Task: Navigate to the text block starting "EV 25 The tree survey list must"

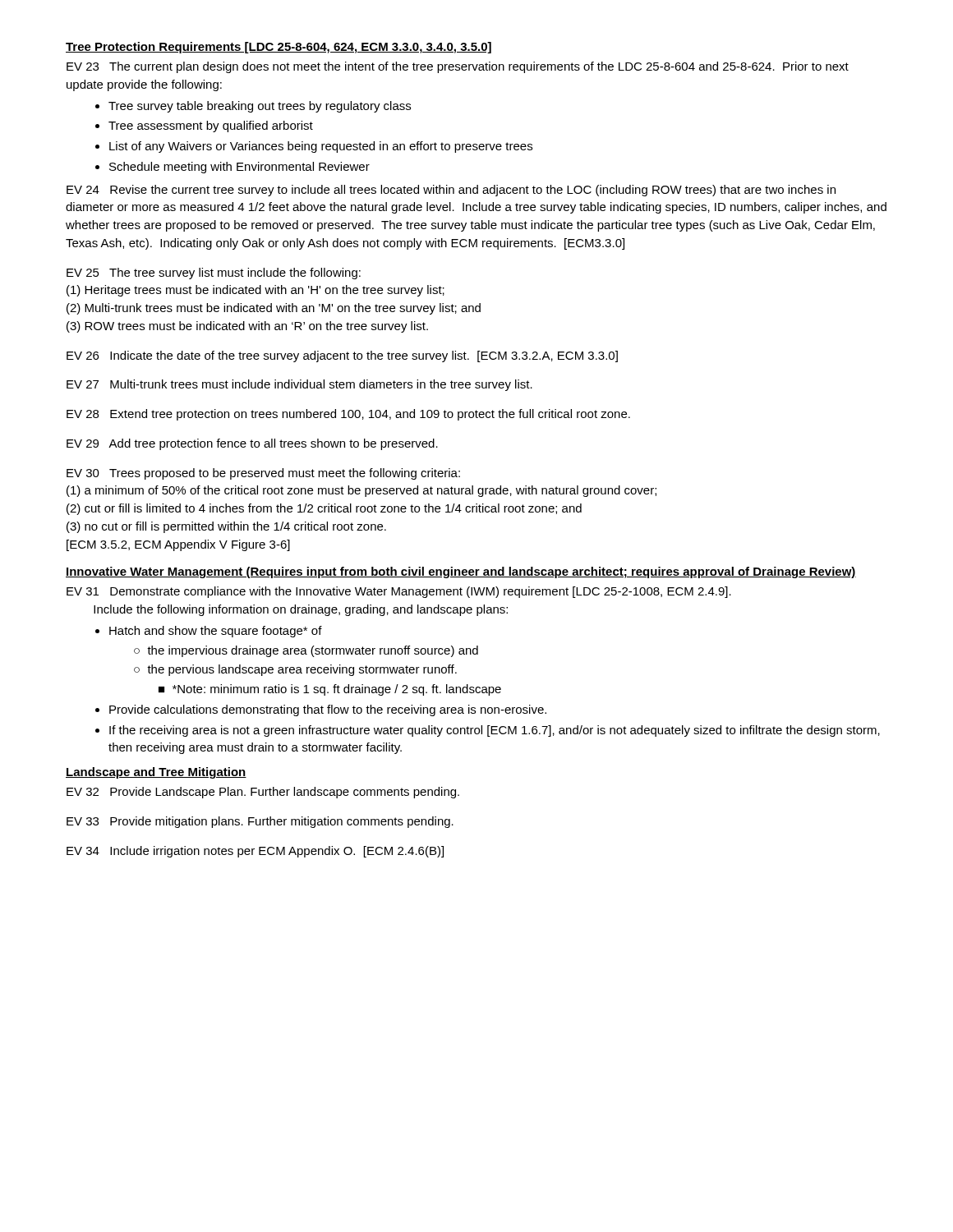Action: 274,299
